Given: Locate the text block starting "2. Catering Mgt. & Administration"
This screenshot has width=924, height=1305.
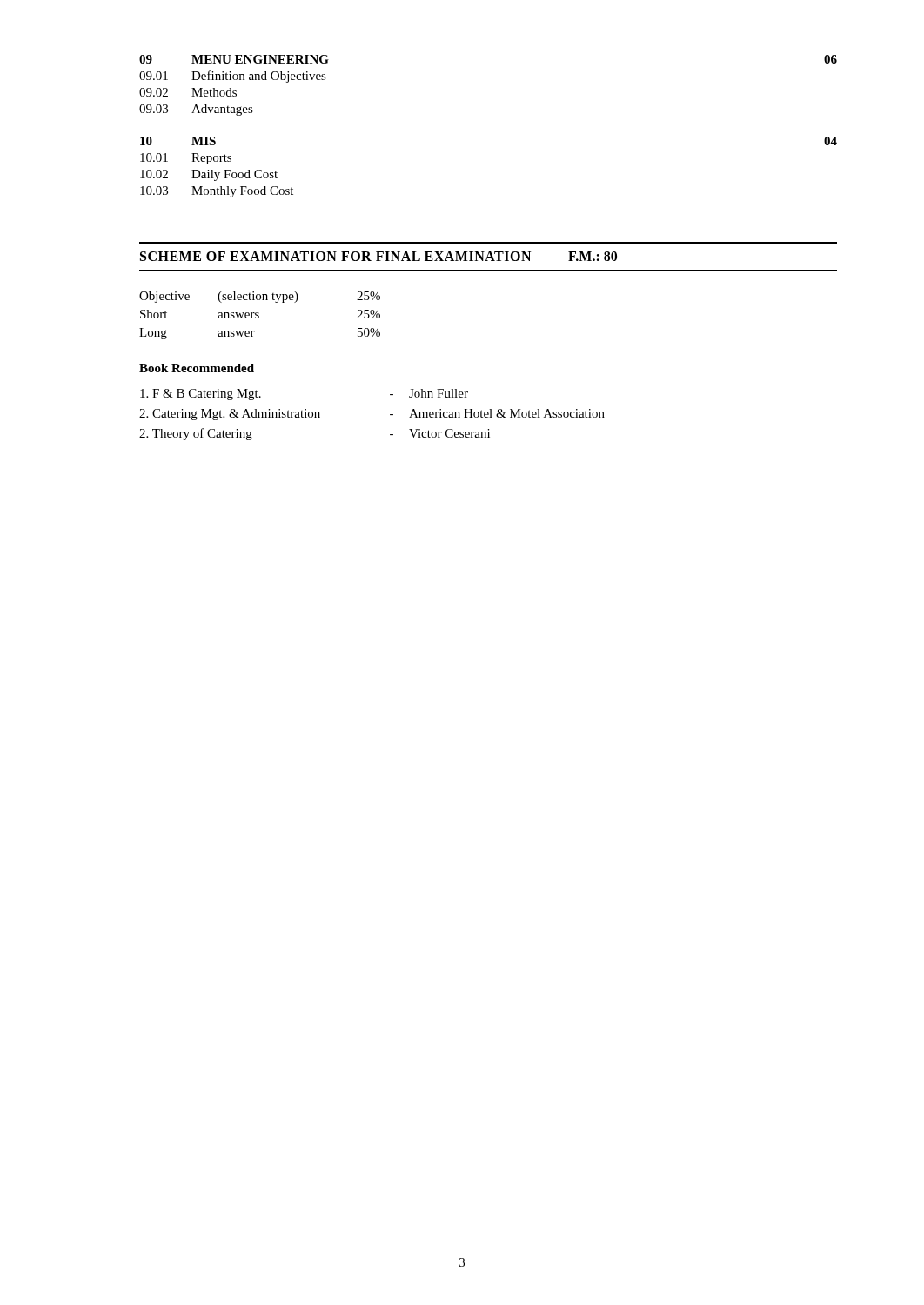Looking at the screenshot, I should 488,414.
